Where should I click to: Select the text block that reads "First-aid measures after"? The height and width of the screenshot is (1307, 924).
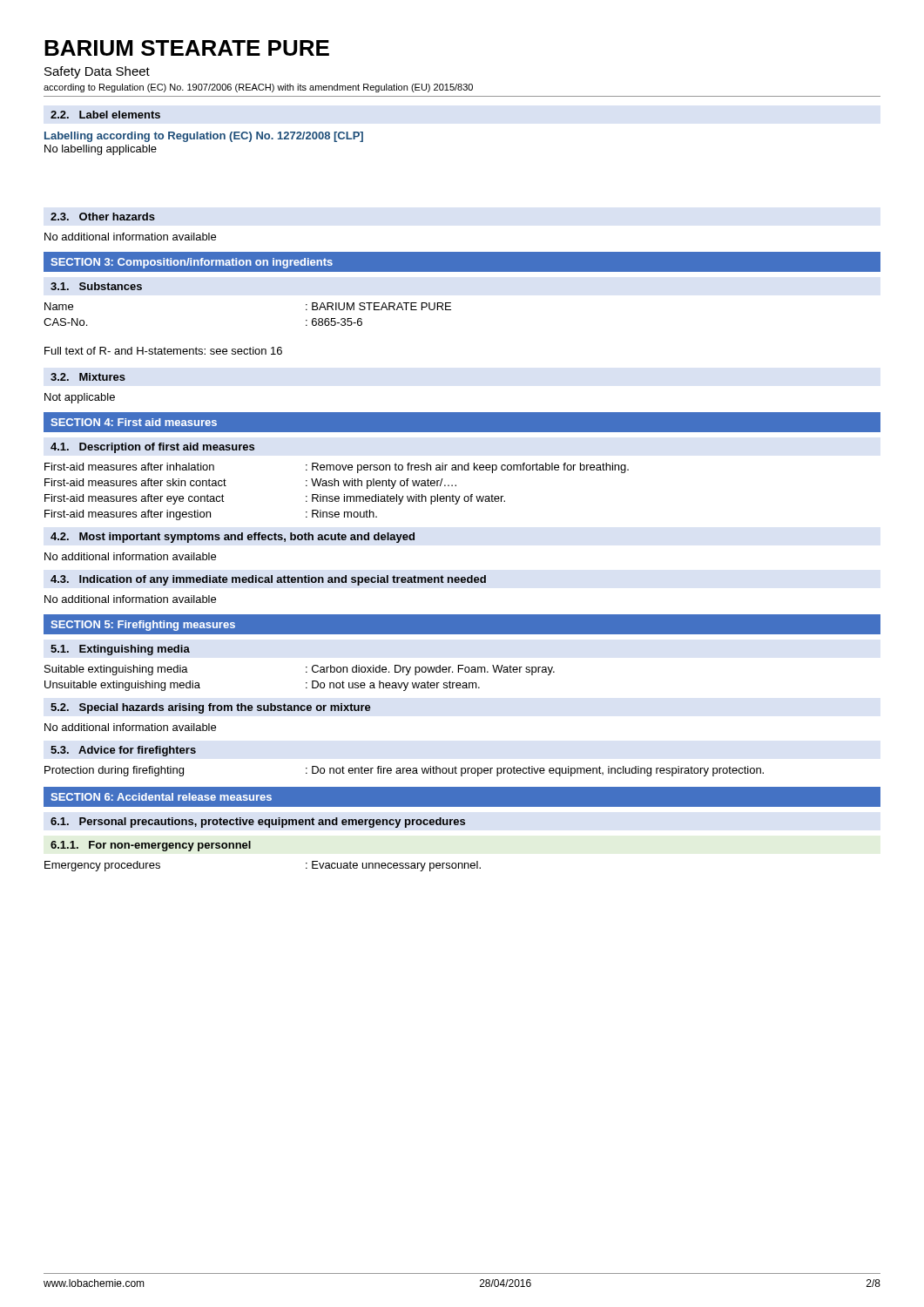(x=462, y=490)
